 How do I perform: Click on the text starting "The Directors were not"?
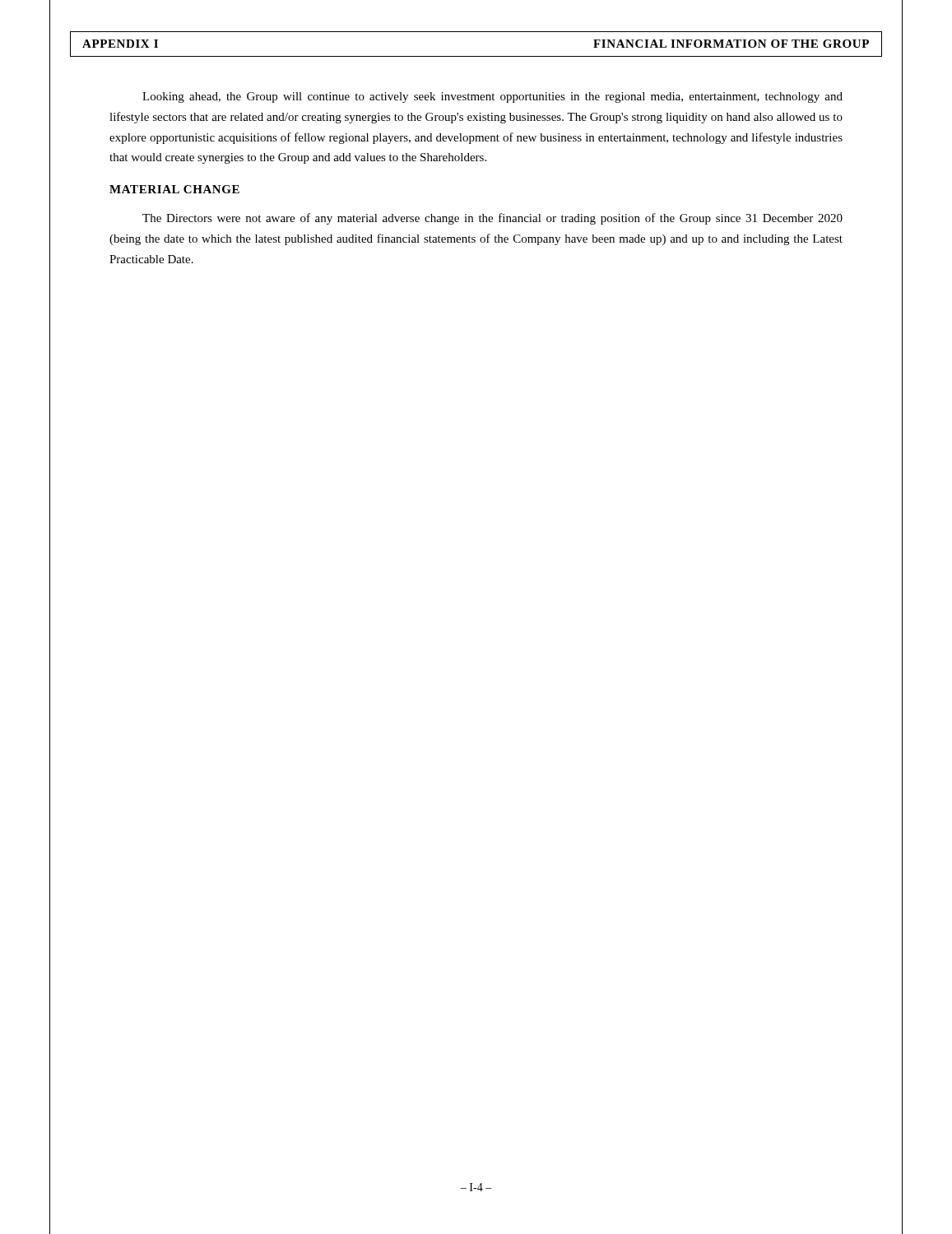click(476, 238)
